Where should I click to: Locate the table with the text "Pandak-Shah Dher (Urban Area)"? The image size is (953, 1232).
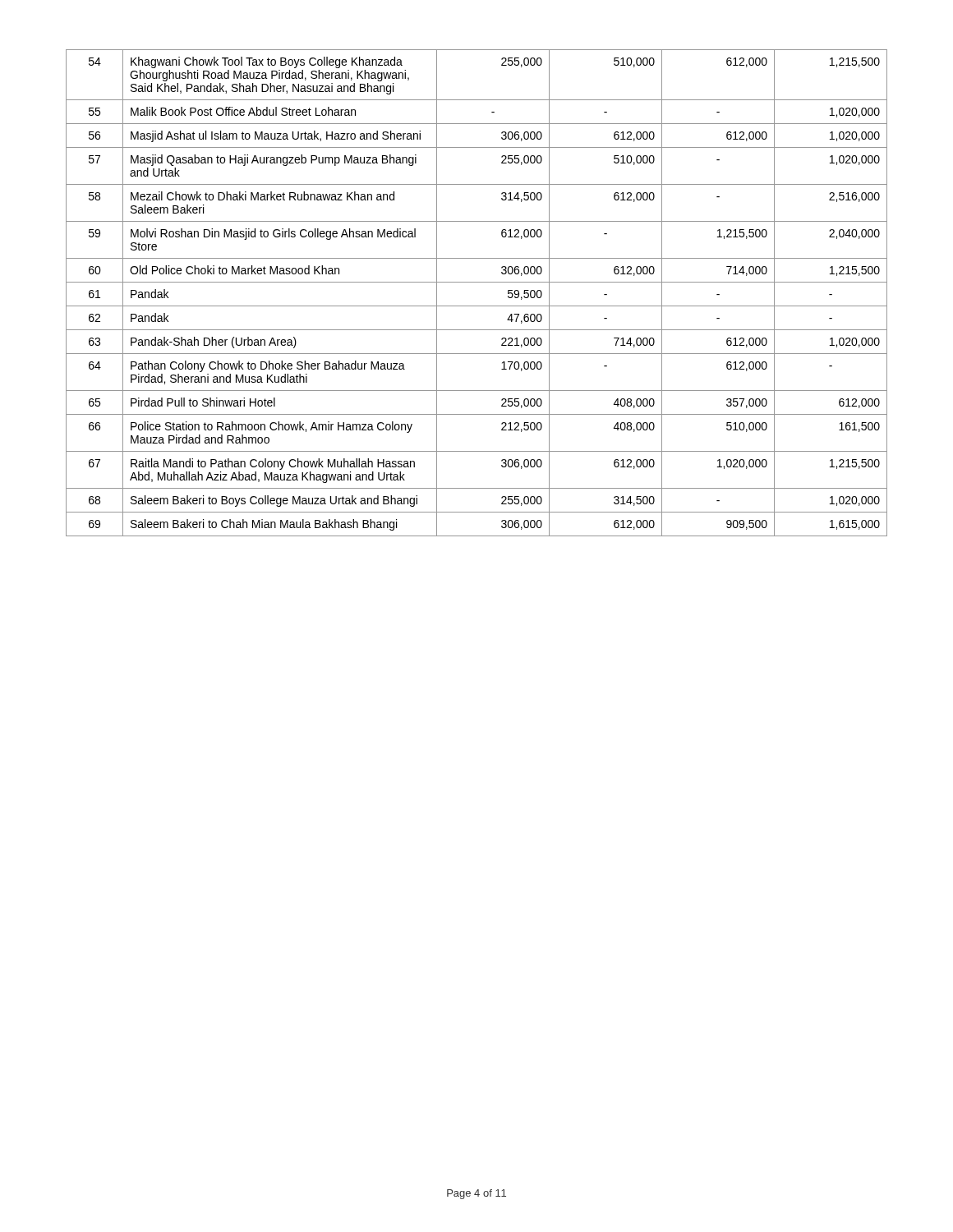(x=476, y=293)
